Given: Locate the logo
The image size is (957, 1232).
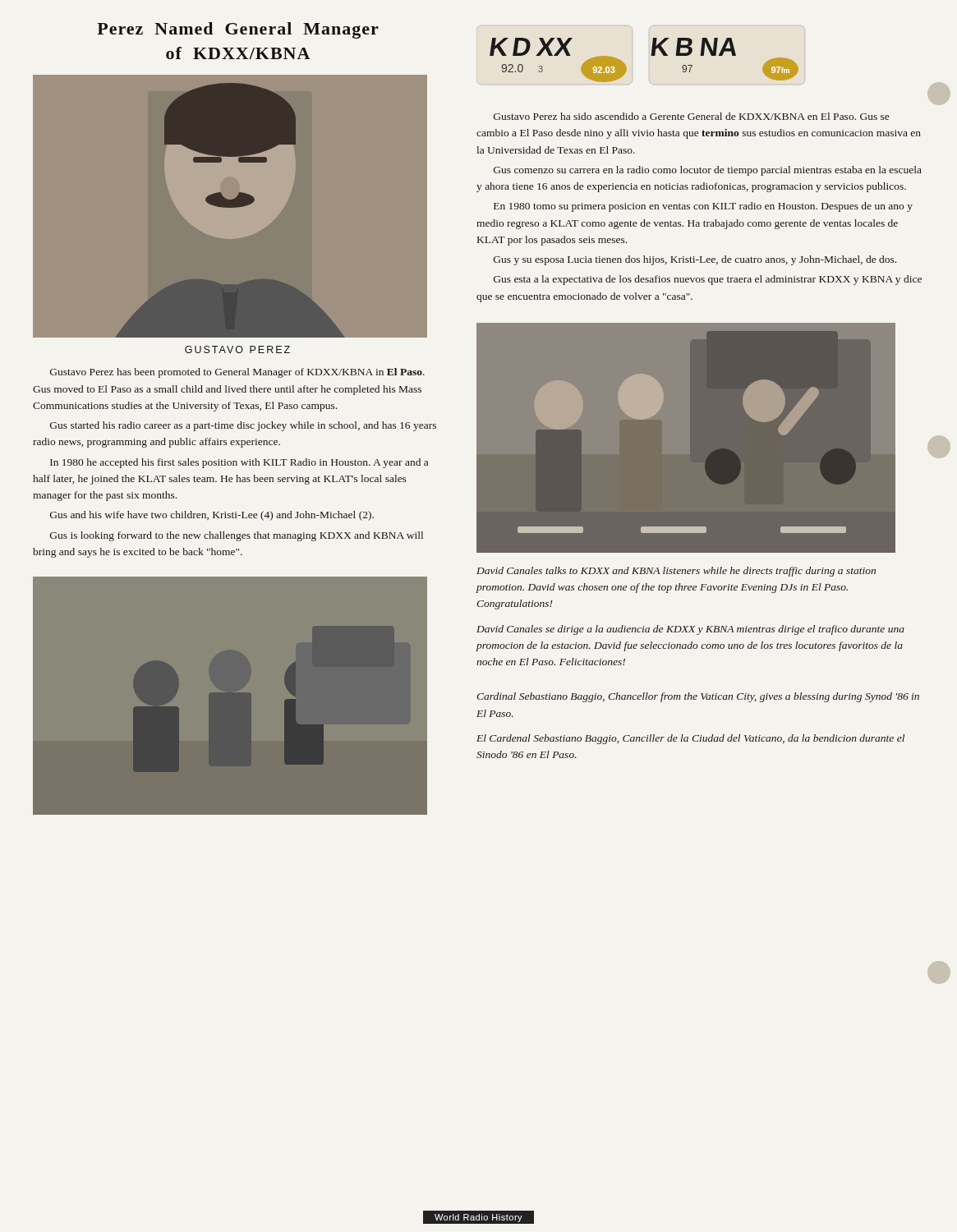Looking at the screenshot, I should click(x=700, y=58).
